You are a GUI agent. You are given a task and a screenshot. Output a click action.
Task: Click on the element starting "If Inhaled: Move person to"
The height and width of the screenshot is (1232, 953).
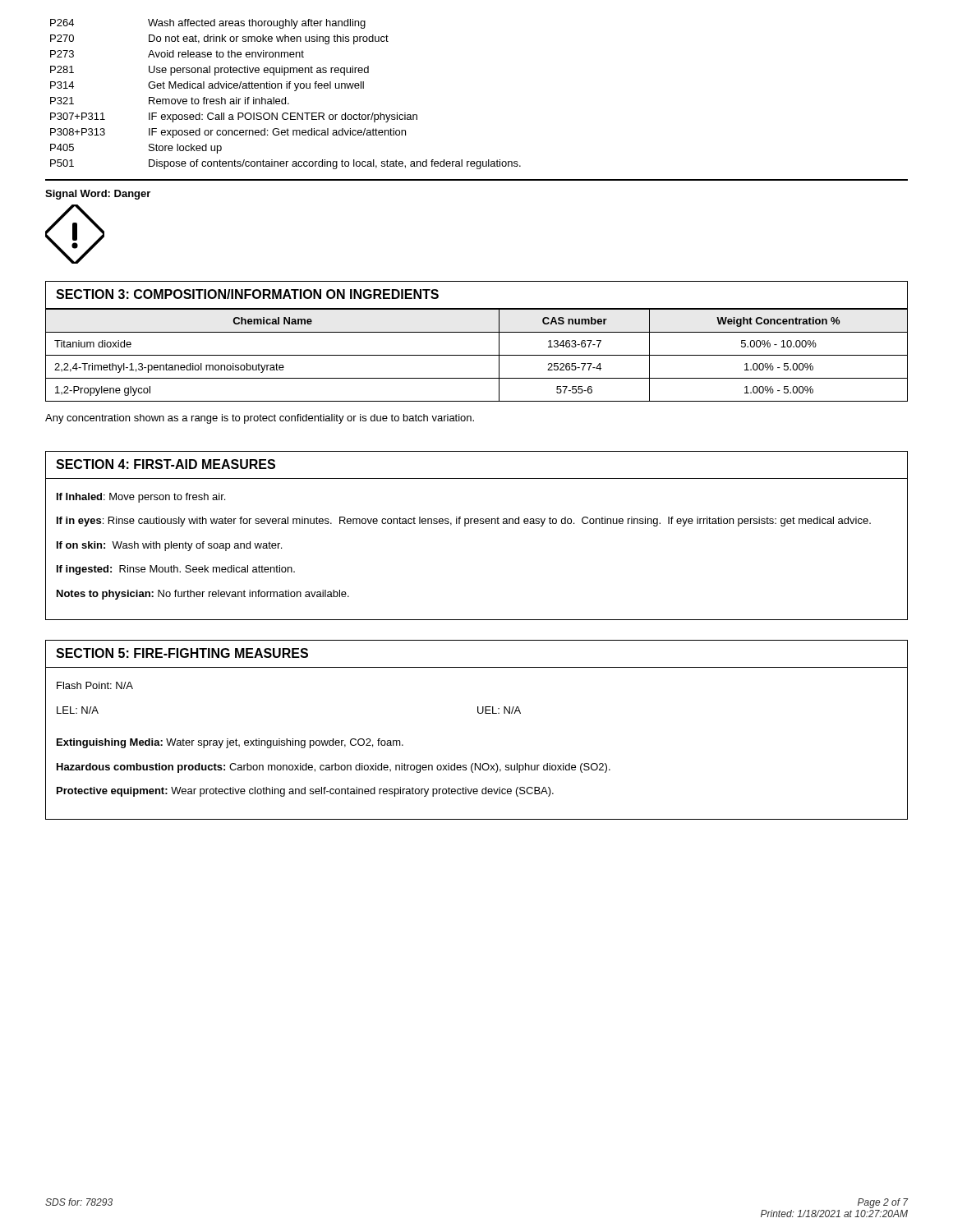pos(141,496)
